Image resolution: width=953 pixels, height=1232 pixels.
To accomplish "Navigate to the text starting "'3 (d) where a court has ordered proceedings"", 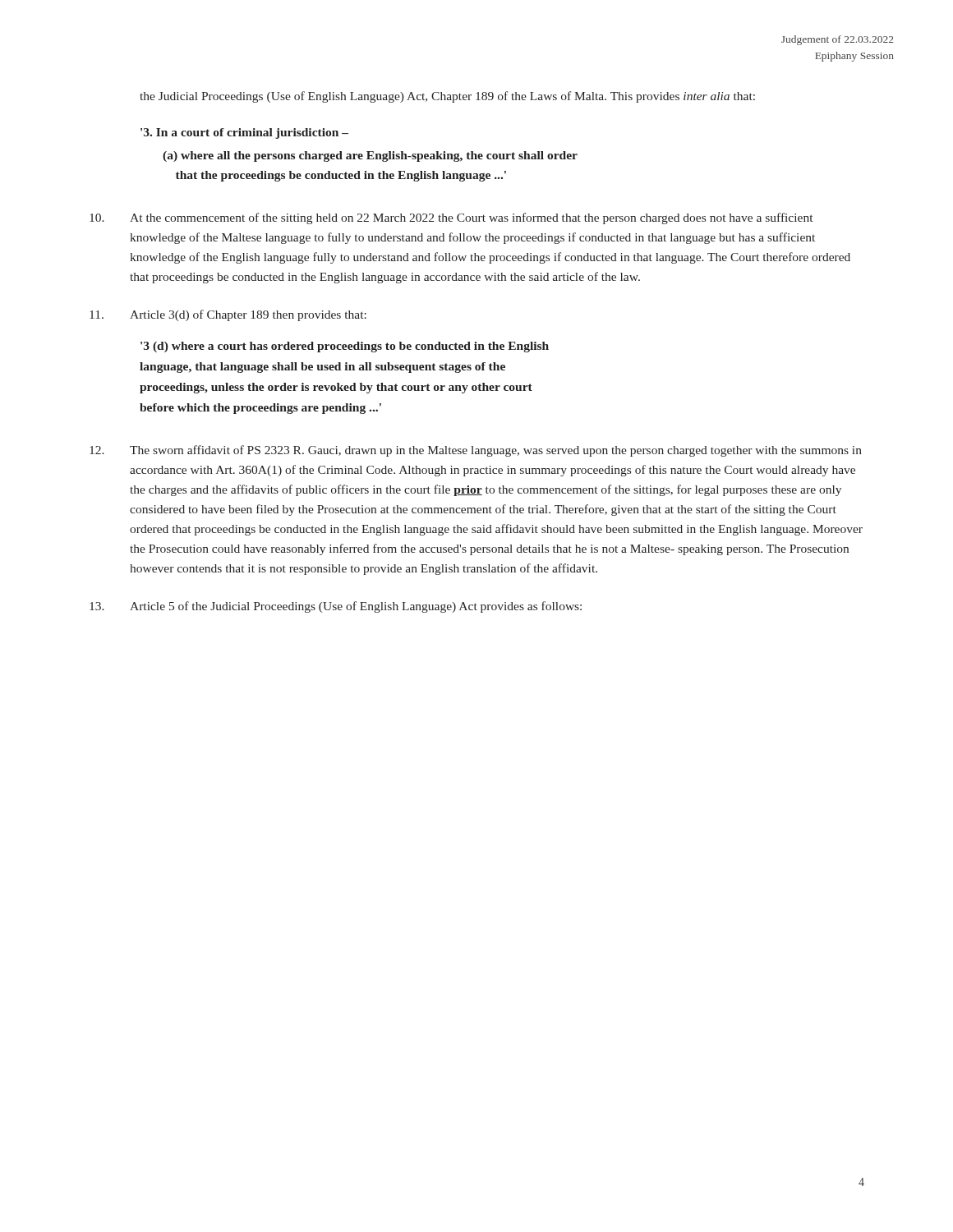I will 344,376.
